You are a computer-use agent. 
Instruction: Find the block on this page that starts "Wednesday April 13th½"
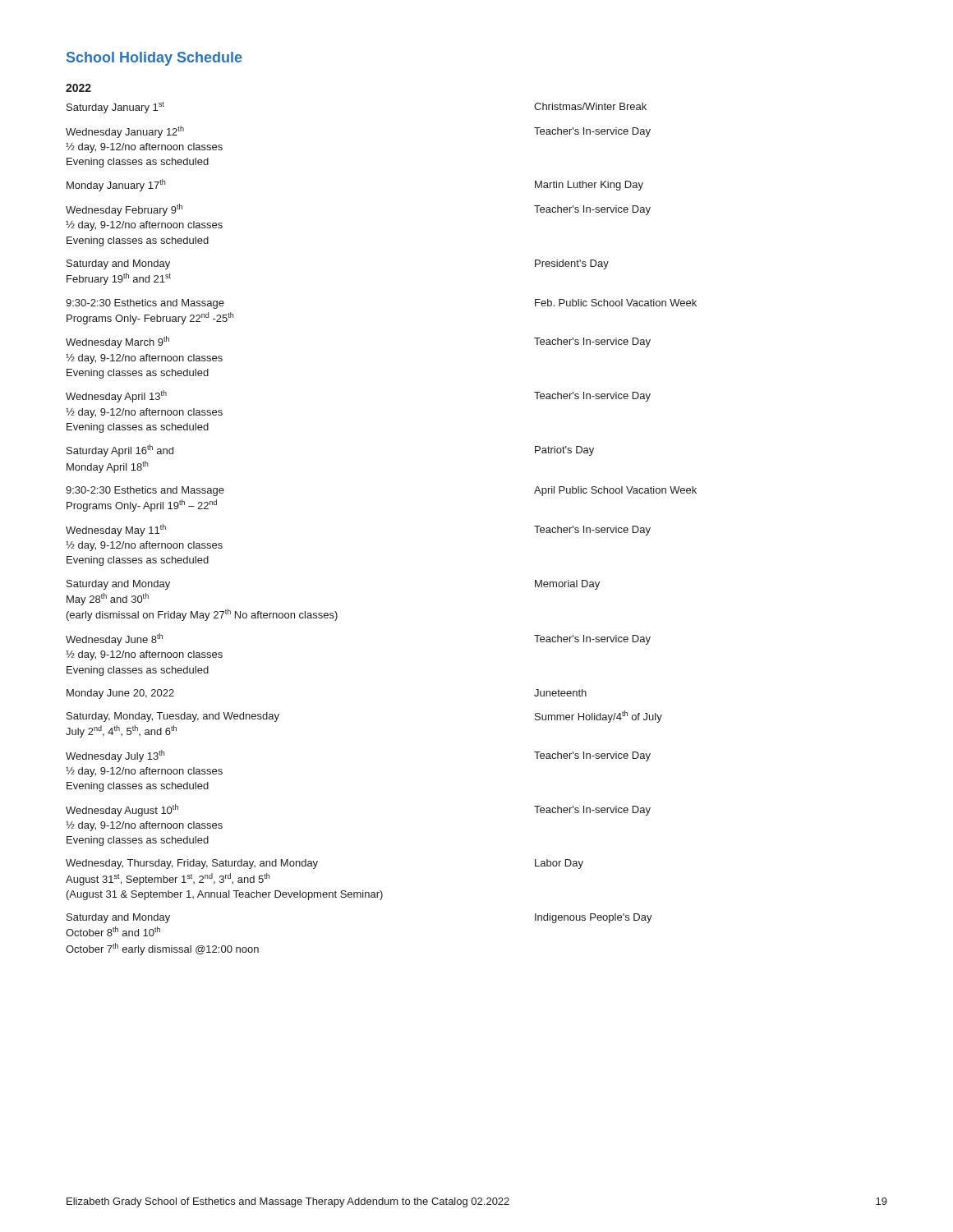point(117,395)
